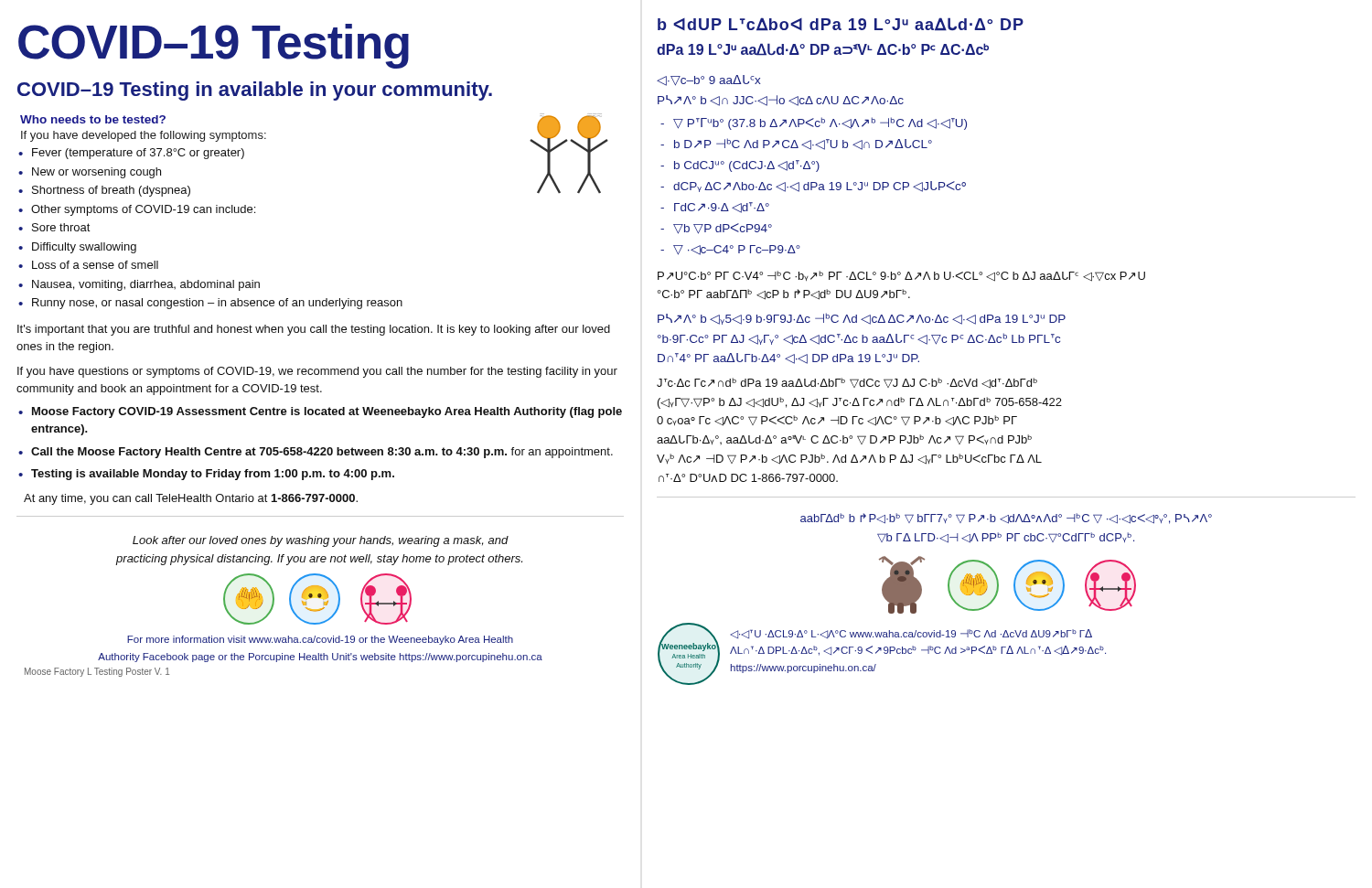The width and height of the screenshot is (1372, 888).
Task: Point to the passage starting "New or worsening cough"
Action: tap(97, 171)
